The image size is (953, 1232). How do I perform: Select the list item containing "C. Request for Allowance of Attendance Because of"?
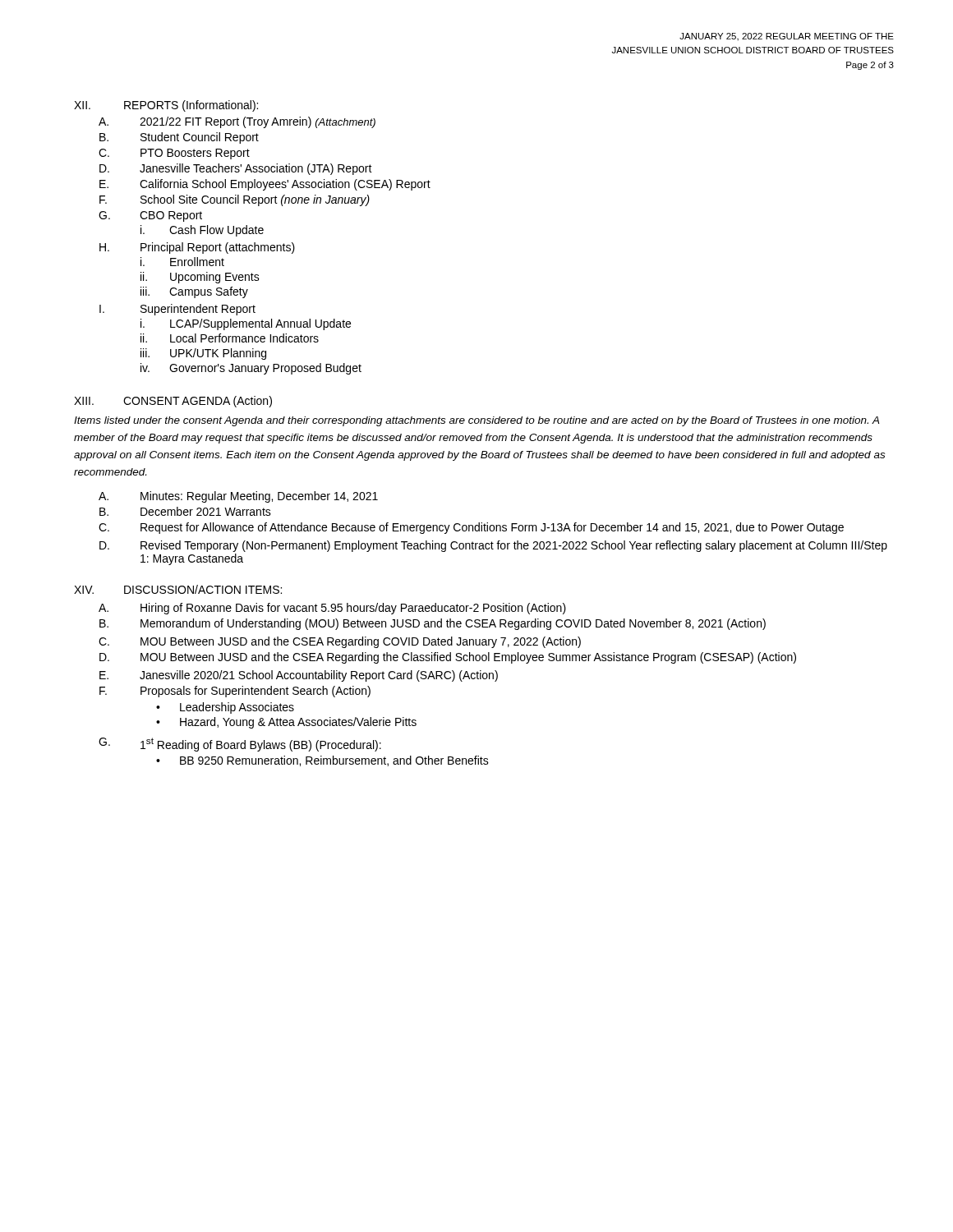481,527
